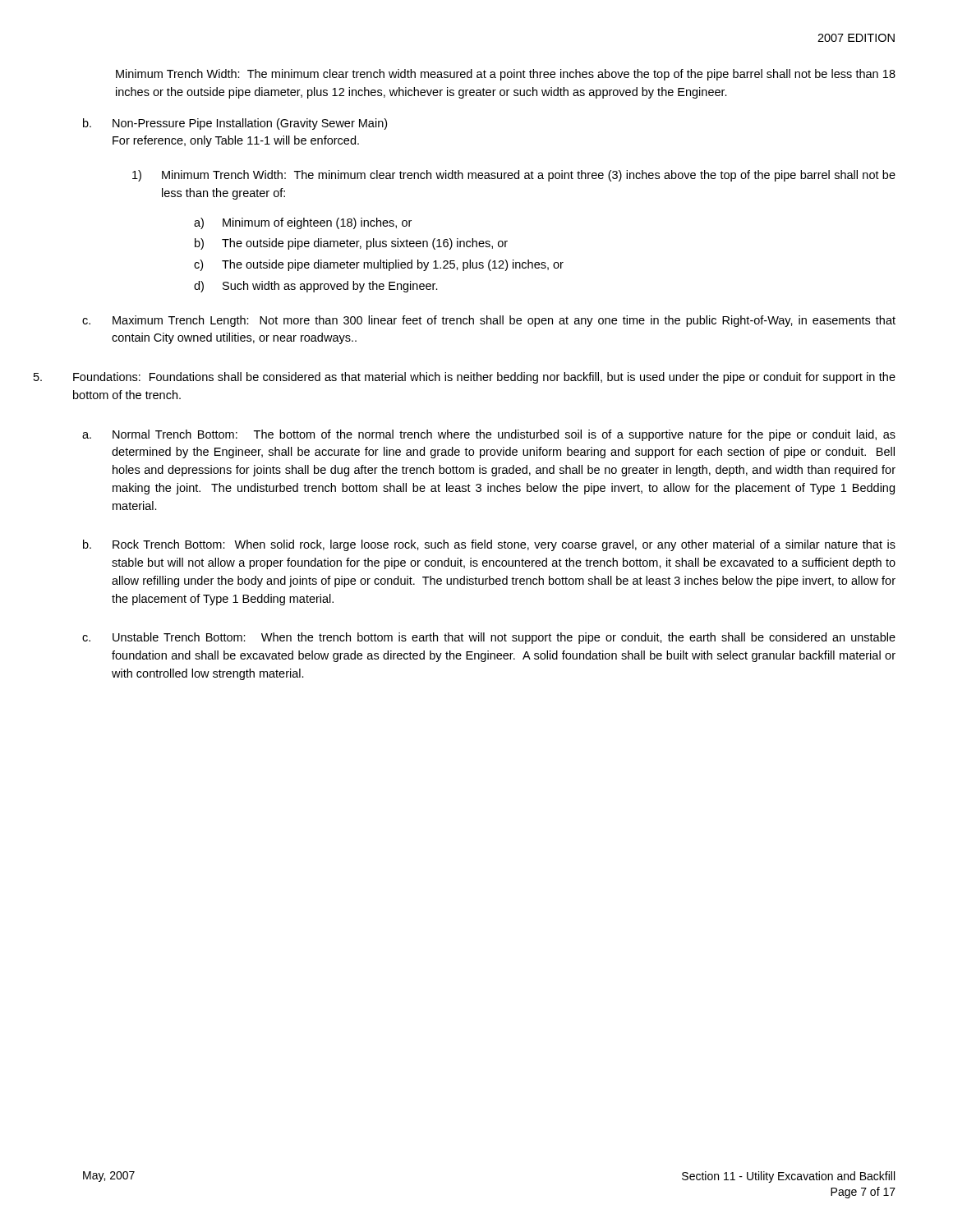This screenshot has height=1232, width=953.
Task: Click on the text block containing "Minimum Trench Width:"
Action: tap(505, 83)
